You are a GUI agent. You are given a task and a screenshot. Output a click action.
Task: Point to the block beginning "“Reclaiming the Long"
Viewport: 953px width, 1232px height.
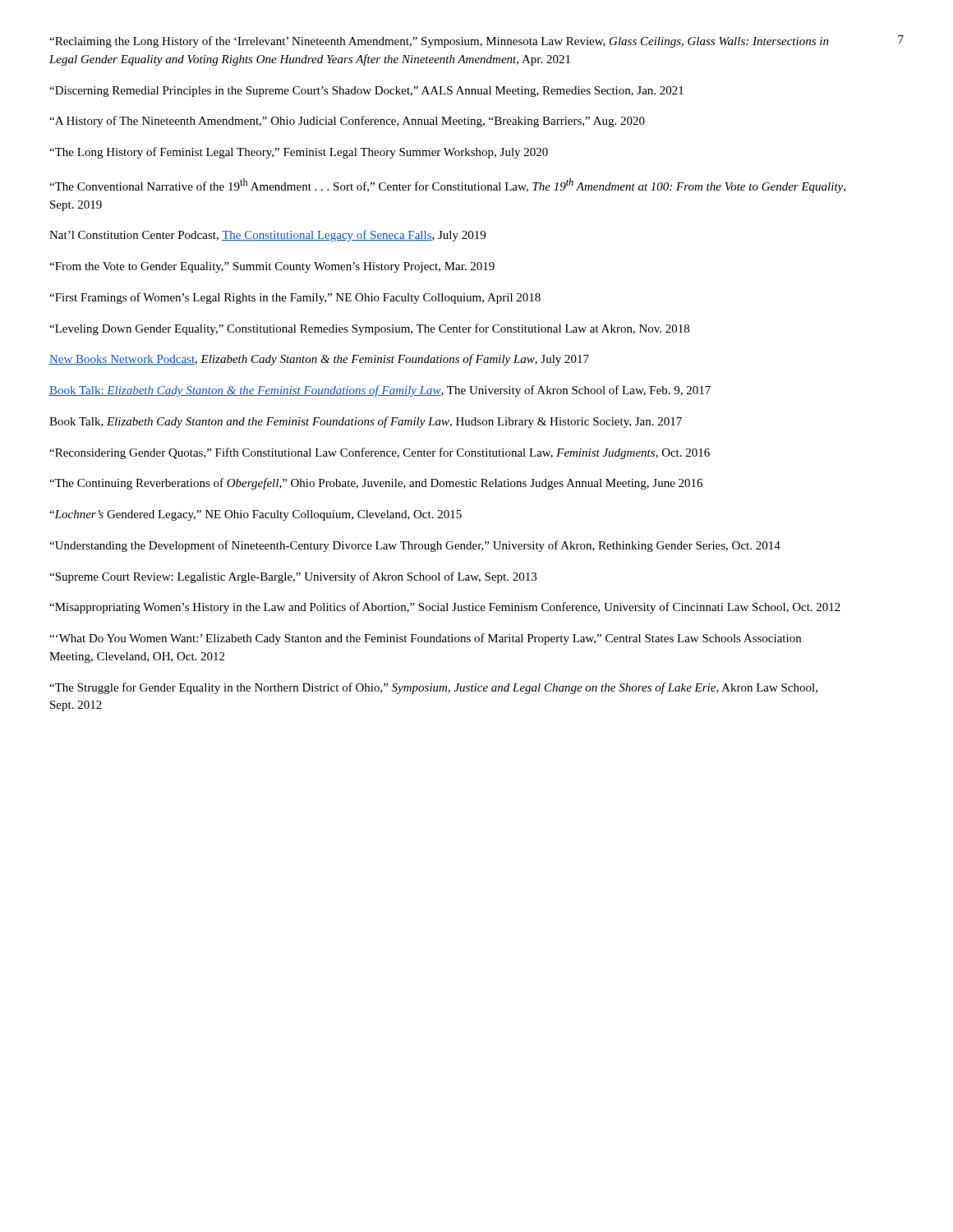(x=439, y=50)
